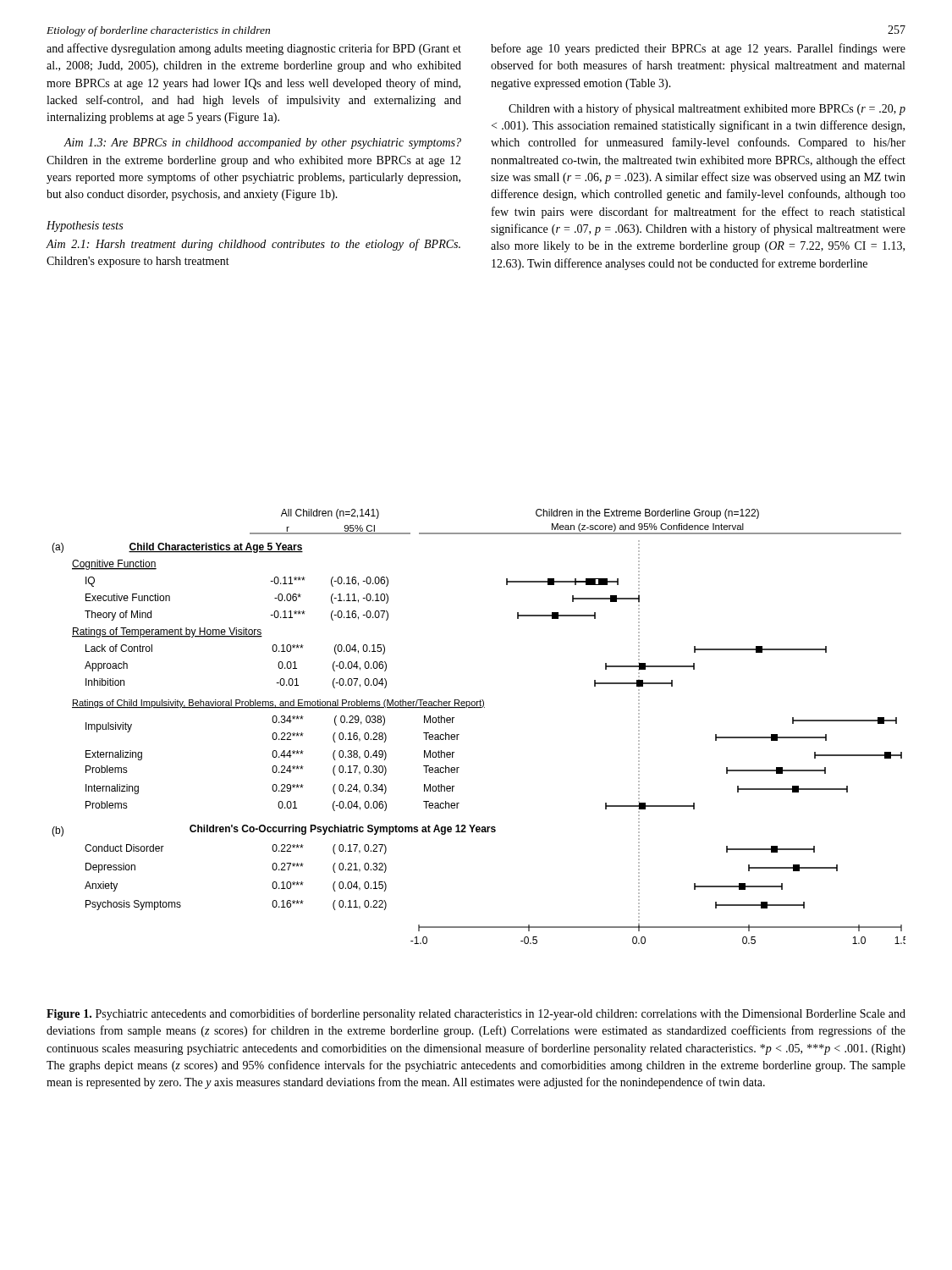Where is the passage that starts "Aim 1.3: Are BPRCs in childhood accompanied by"?
Screen dimensions: 1270x952
coord(254,169)
